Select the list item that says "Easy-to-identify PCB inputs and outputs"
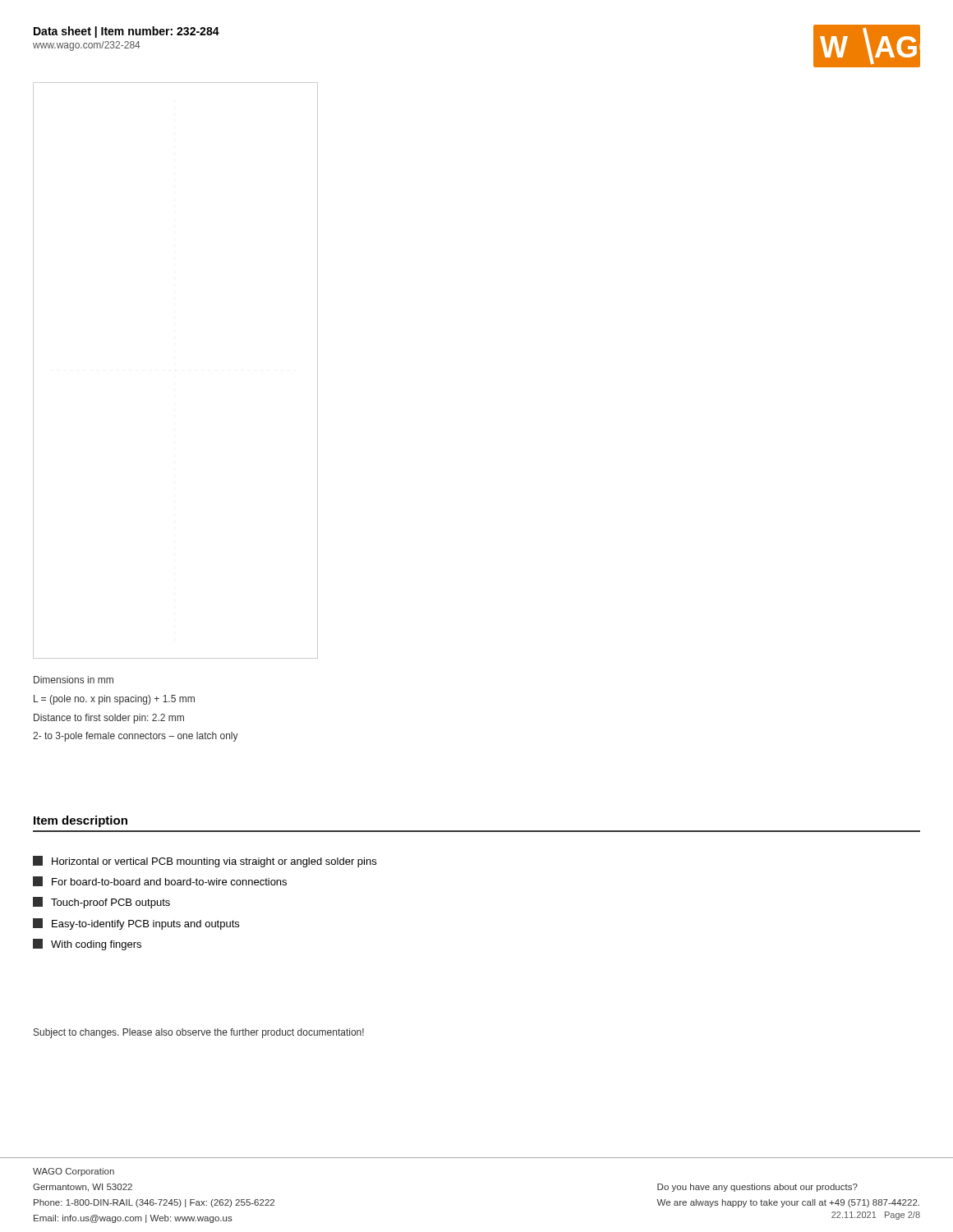 (x=136, y=924)
